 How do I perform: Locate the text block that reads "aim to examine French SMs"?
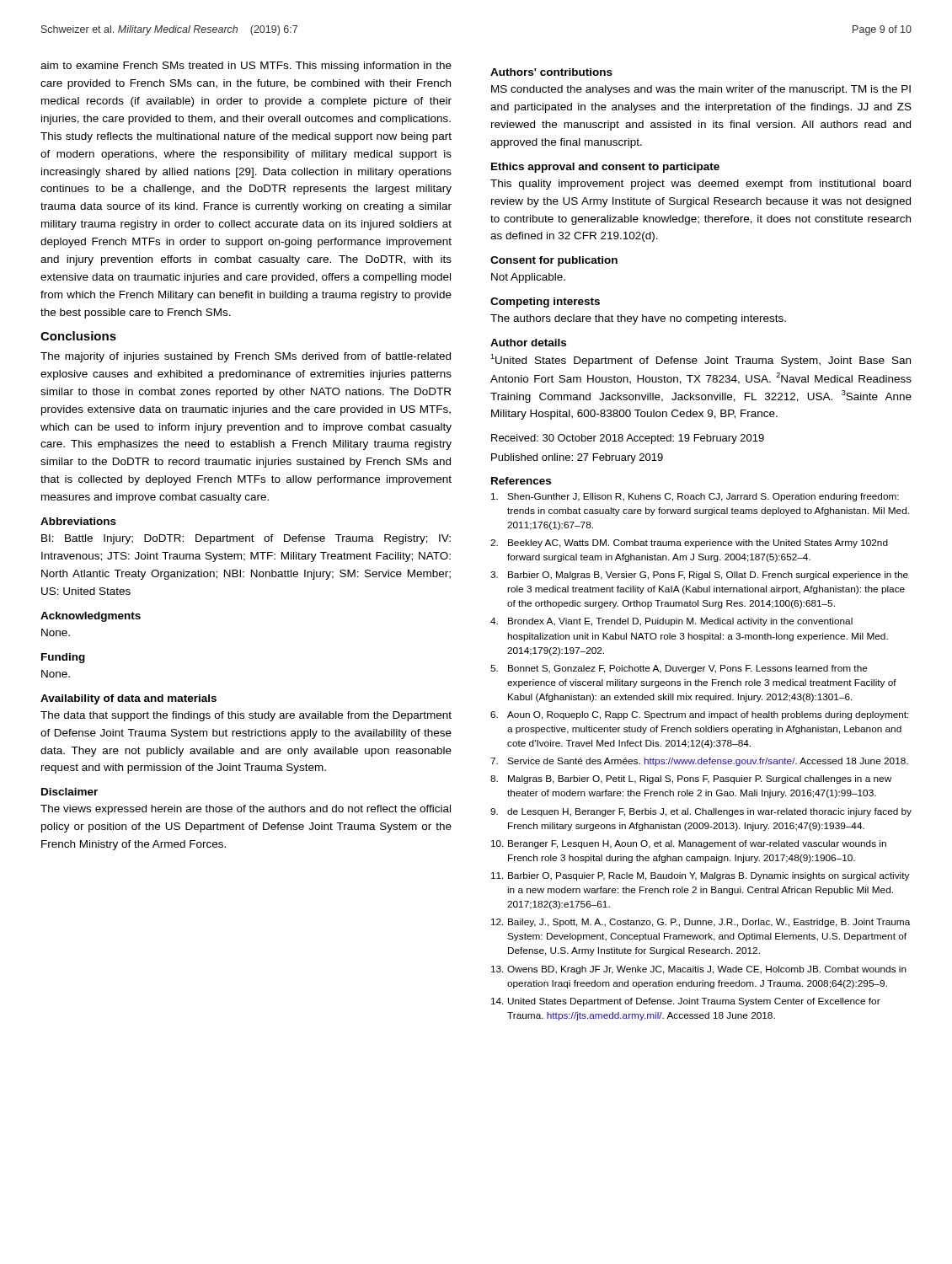coord(246,190)
